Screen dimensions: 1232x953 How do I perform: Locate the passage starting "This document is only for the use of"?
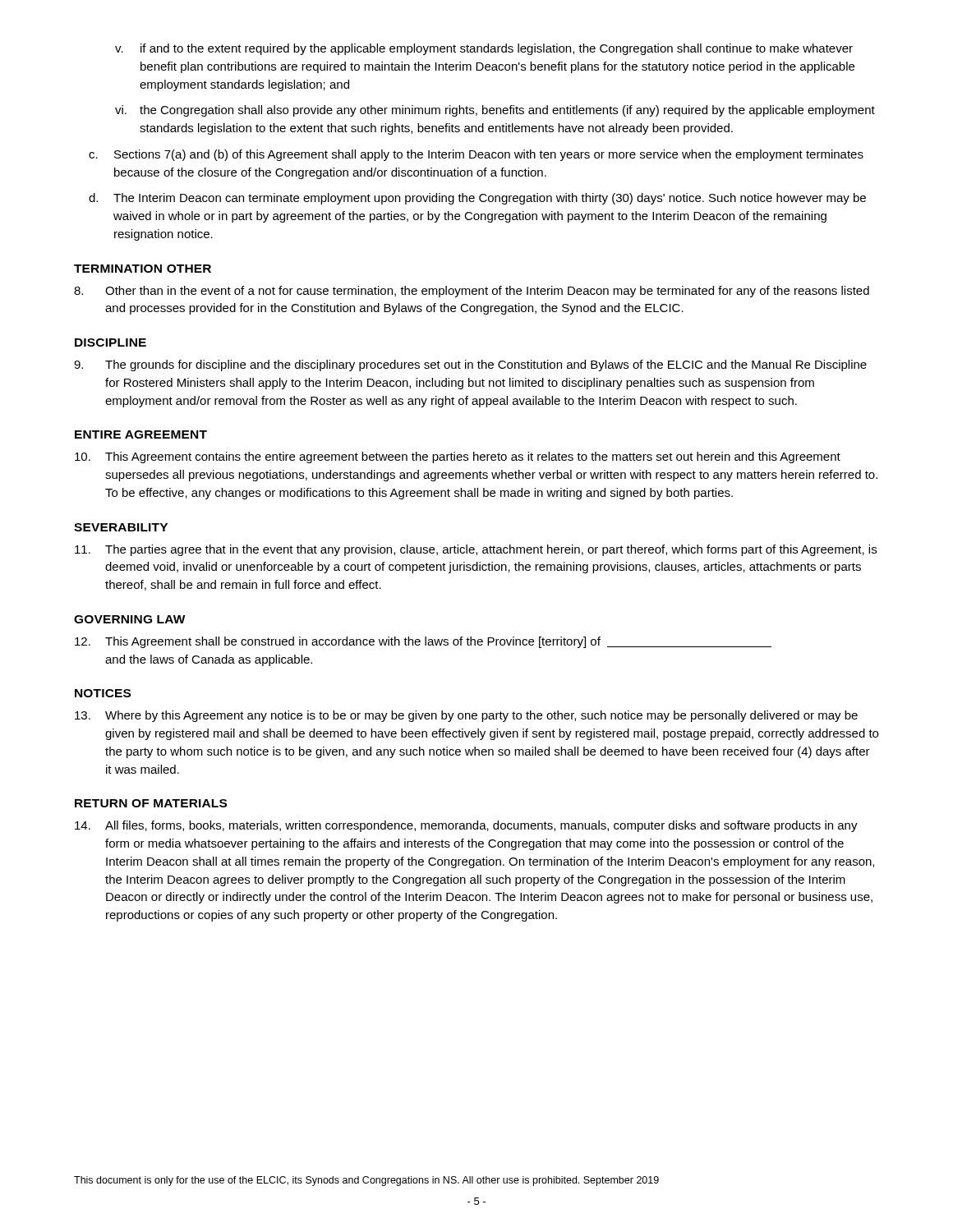367,1180
